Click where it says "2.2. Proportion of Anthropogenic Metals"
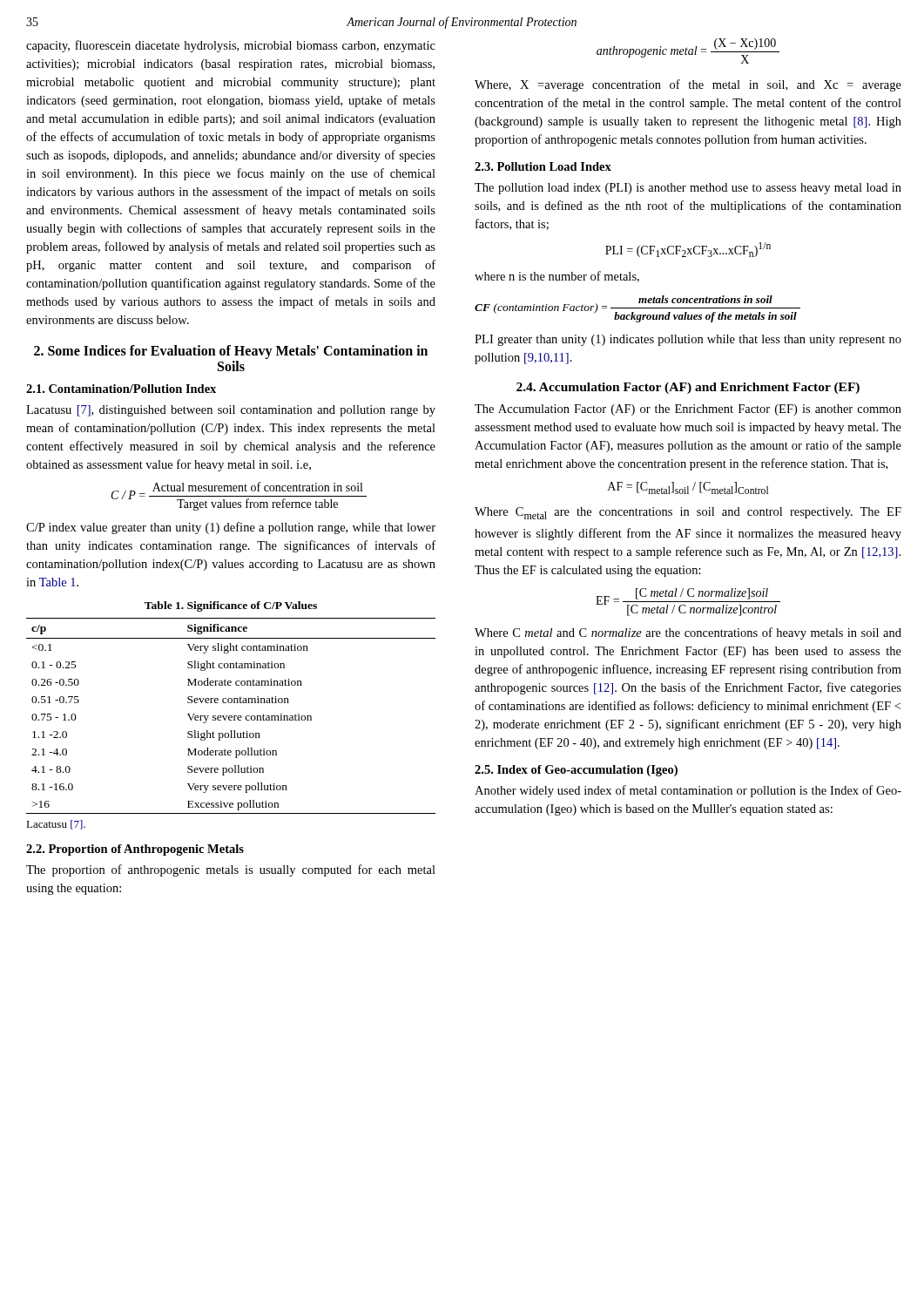The width and height of the screenshot is (924, 1307). 135,849
